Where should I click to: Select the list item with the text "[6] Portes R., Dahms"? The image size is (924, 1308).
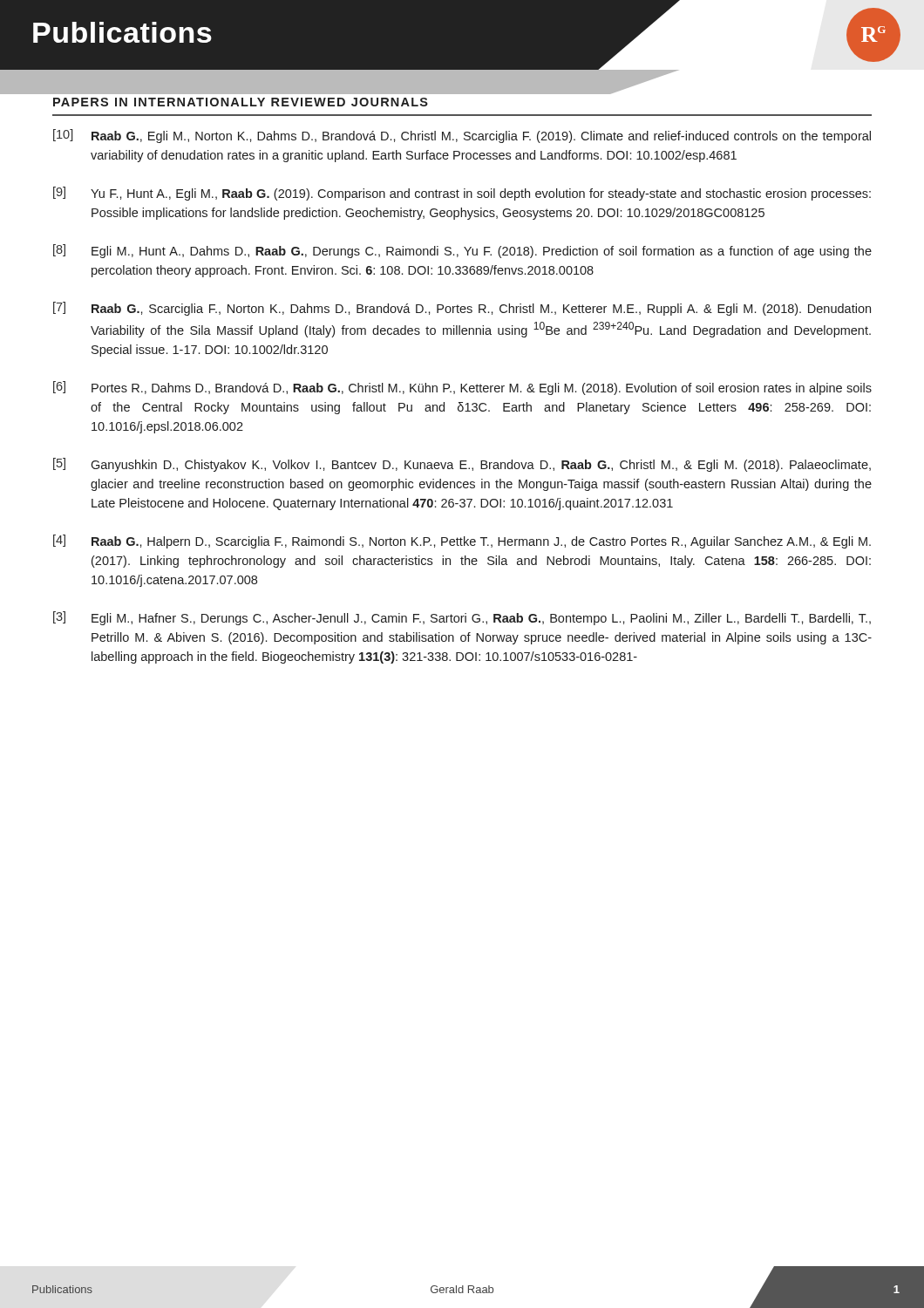click(462, 407)
